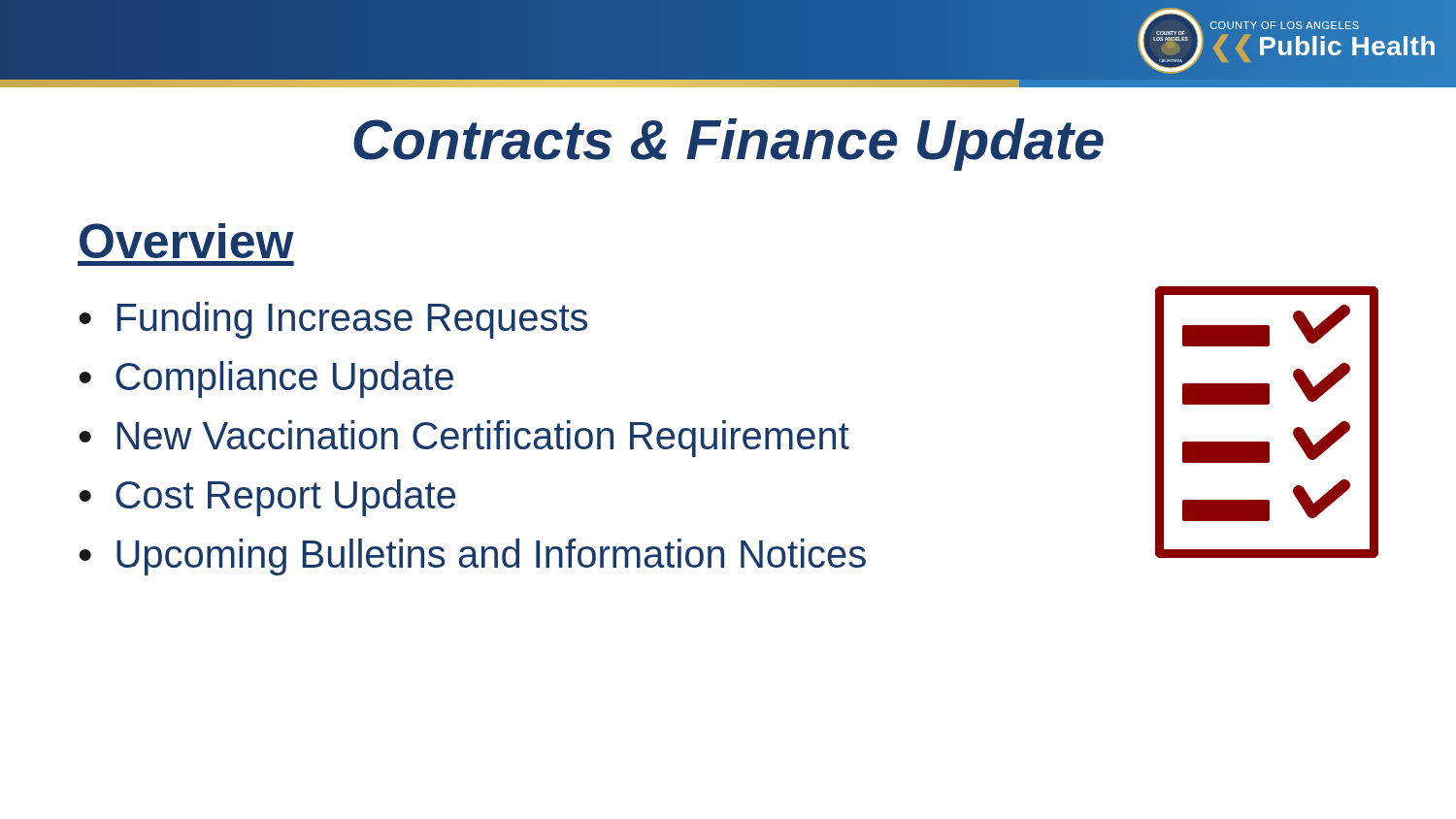Image resolution: width=1456 pixels, height=819 pixels.
Task: Select the illustration
Action: (1267, 422)
